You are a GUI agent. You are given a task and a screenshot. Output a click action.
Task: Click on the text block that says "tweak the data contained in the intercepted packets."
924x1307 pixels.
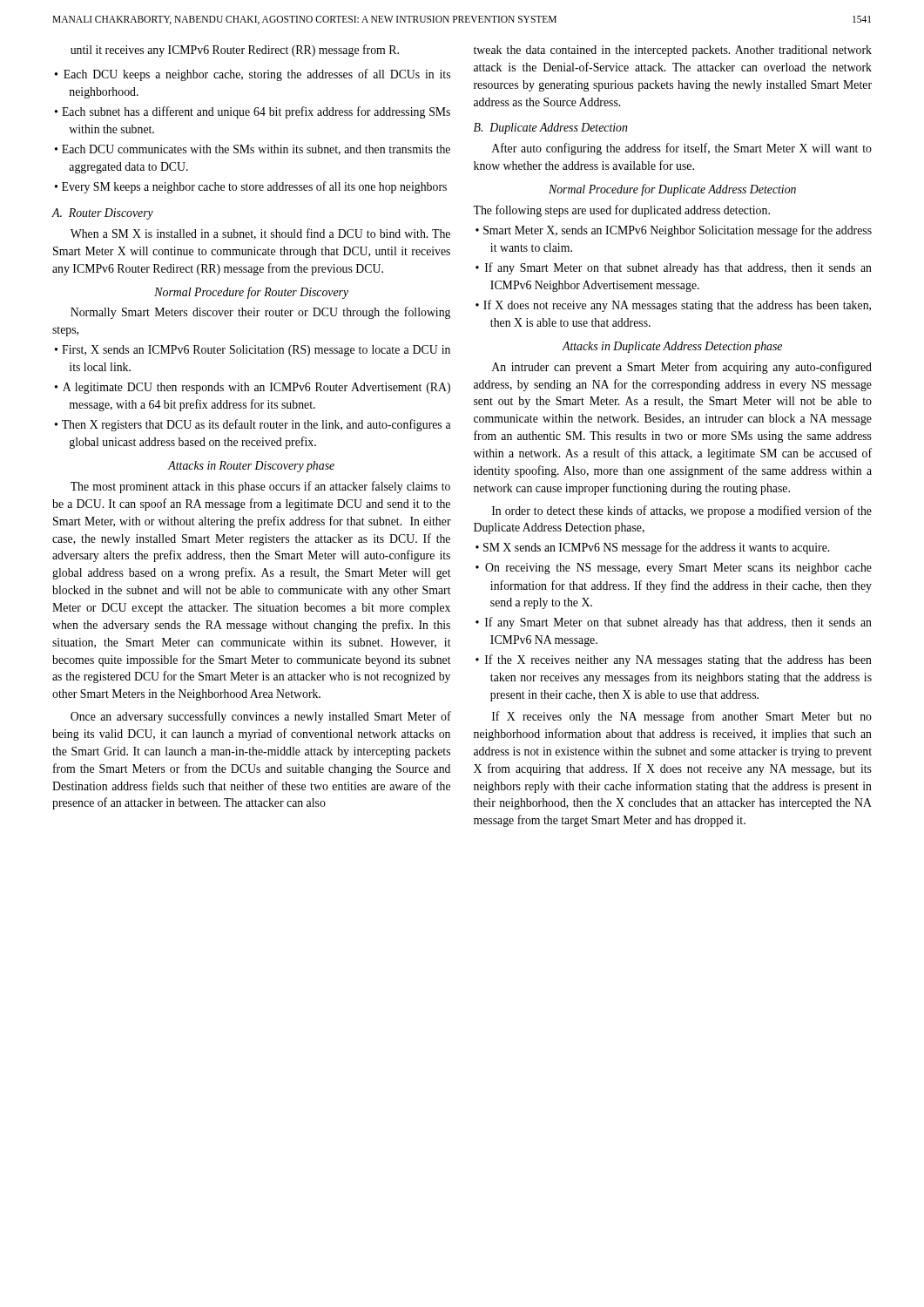pyautogui.click(x=673, y=76)
